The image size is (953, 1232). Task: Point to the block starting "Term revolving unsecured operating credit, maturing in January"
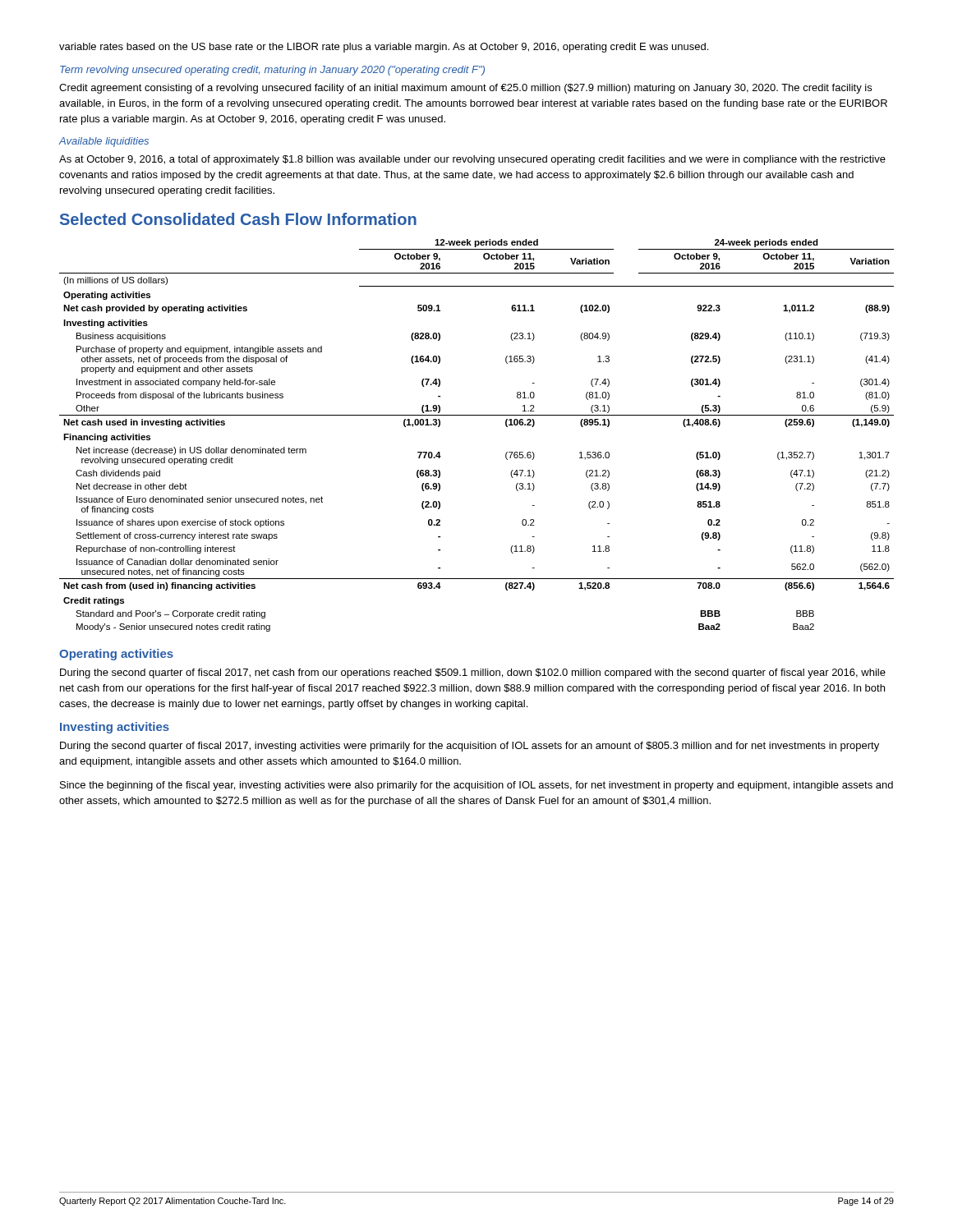(272, 69)
